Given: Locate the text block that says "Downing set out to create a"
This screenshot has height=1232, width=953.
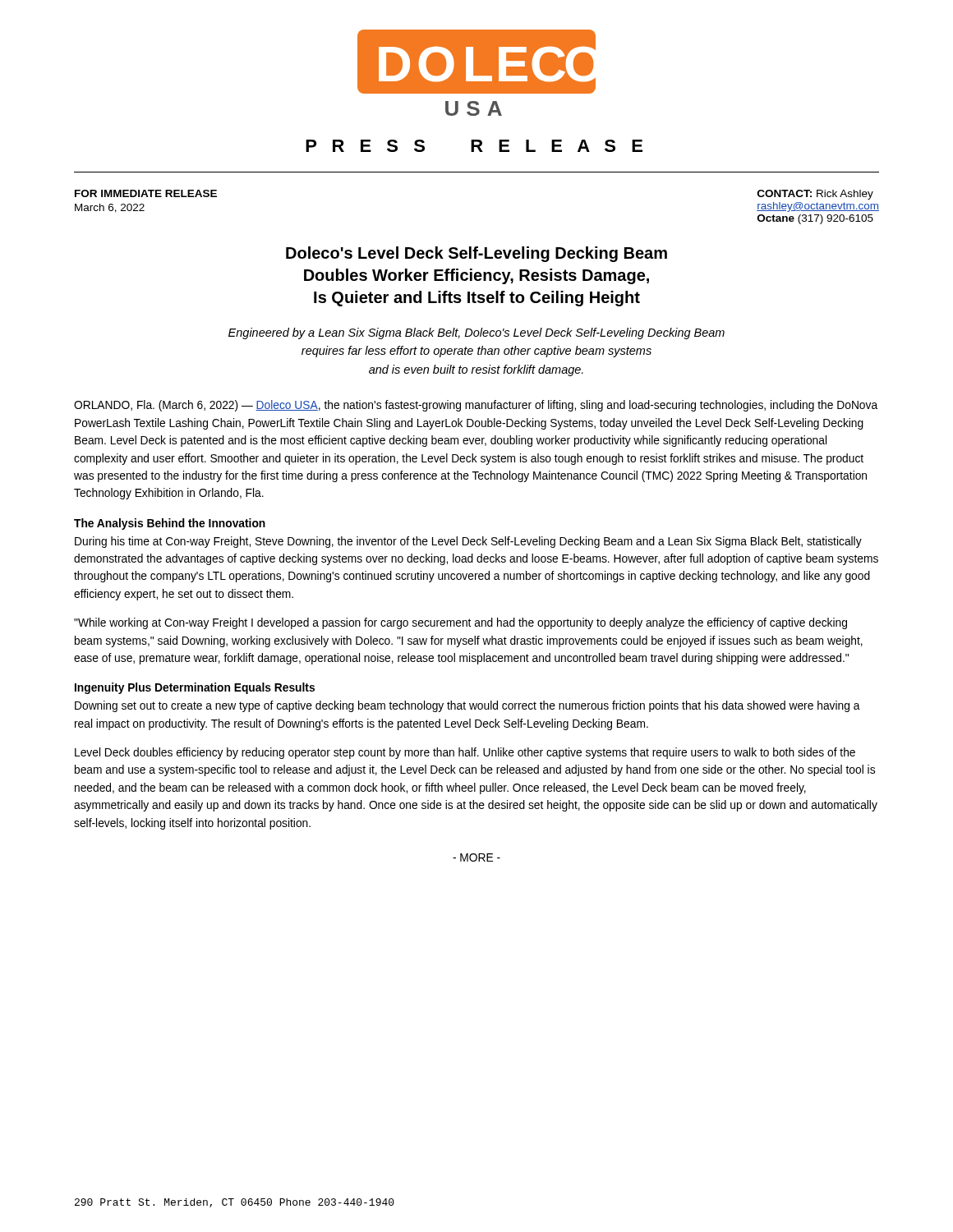Looking at the screenshot, I should [467, 715].
